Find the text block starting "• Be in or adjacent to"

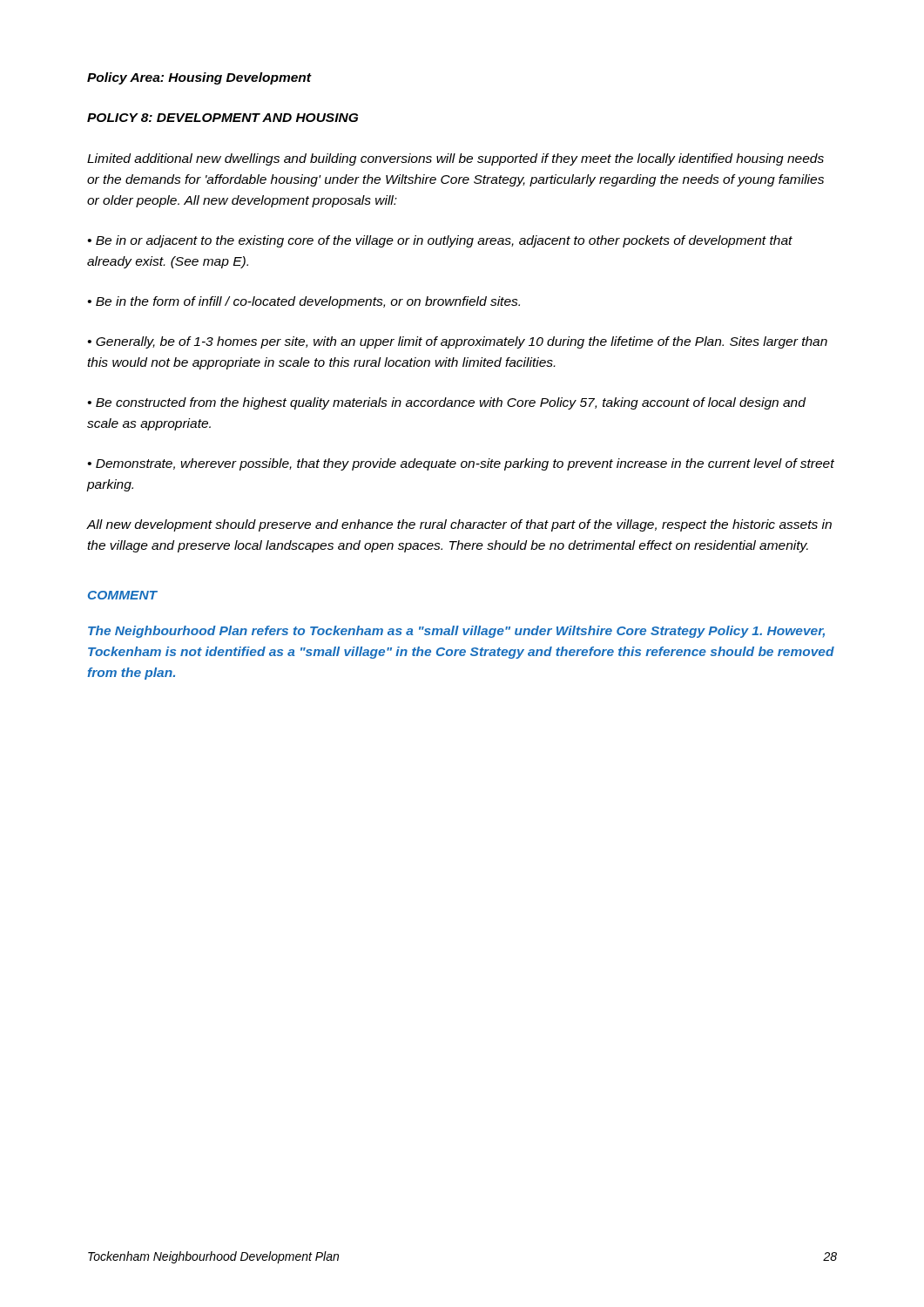pyautogui.click(x=440, y=251)
